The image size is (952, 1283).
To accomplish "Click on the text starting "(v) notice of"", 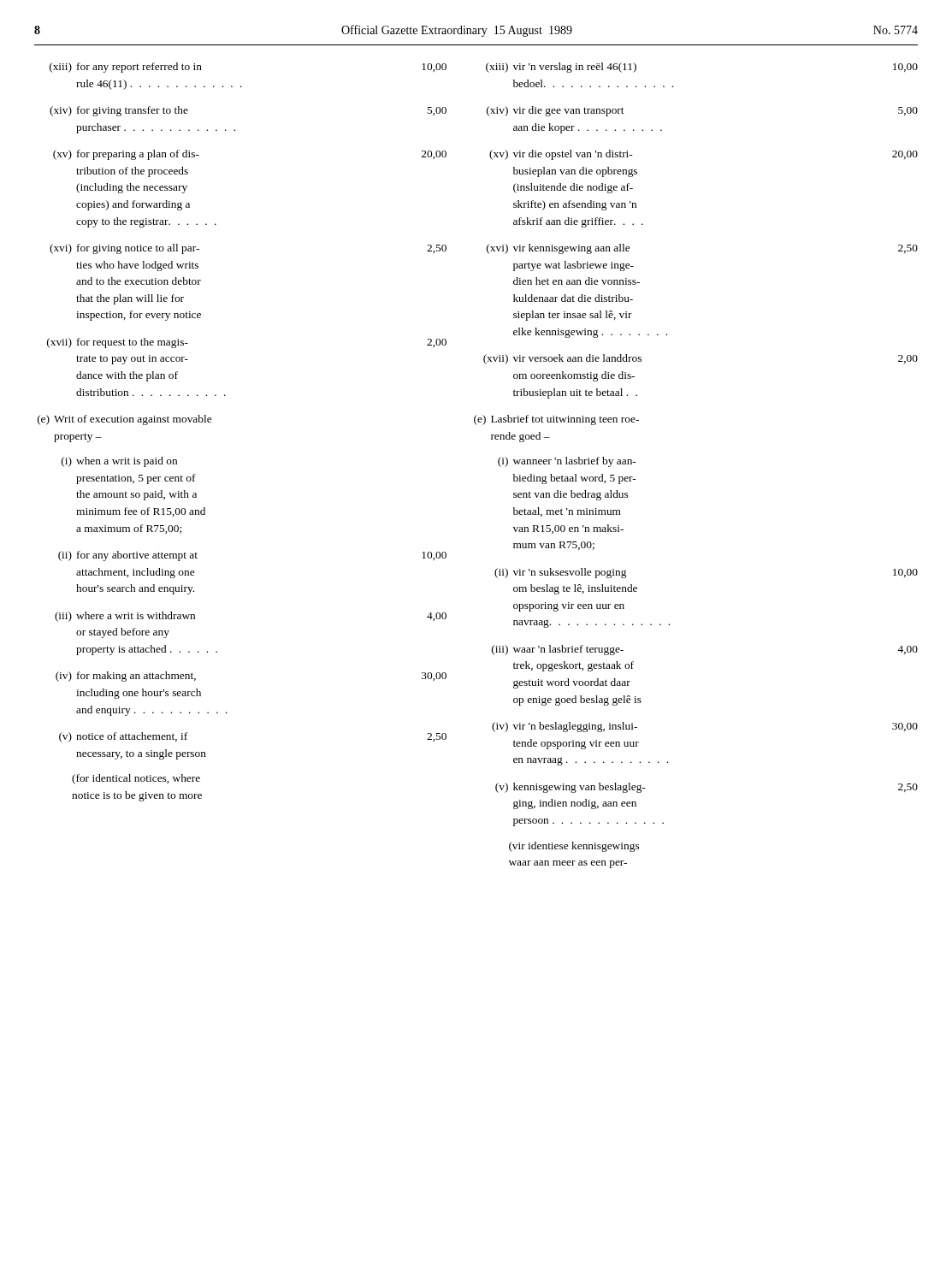I will [122, 737].
